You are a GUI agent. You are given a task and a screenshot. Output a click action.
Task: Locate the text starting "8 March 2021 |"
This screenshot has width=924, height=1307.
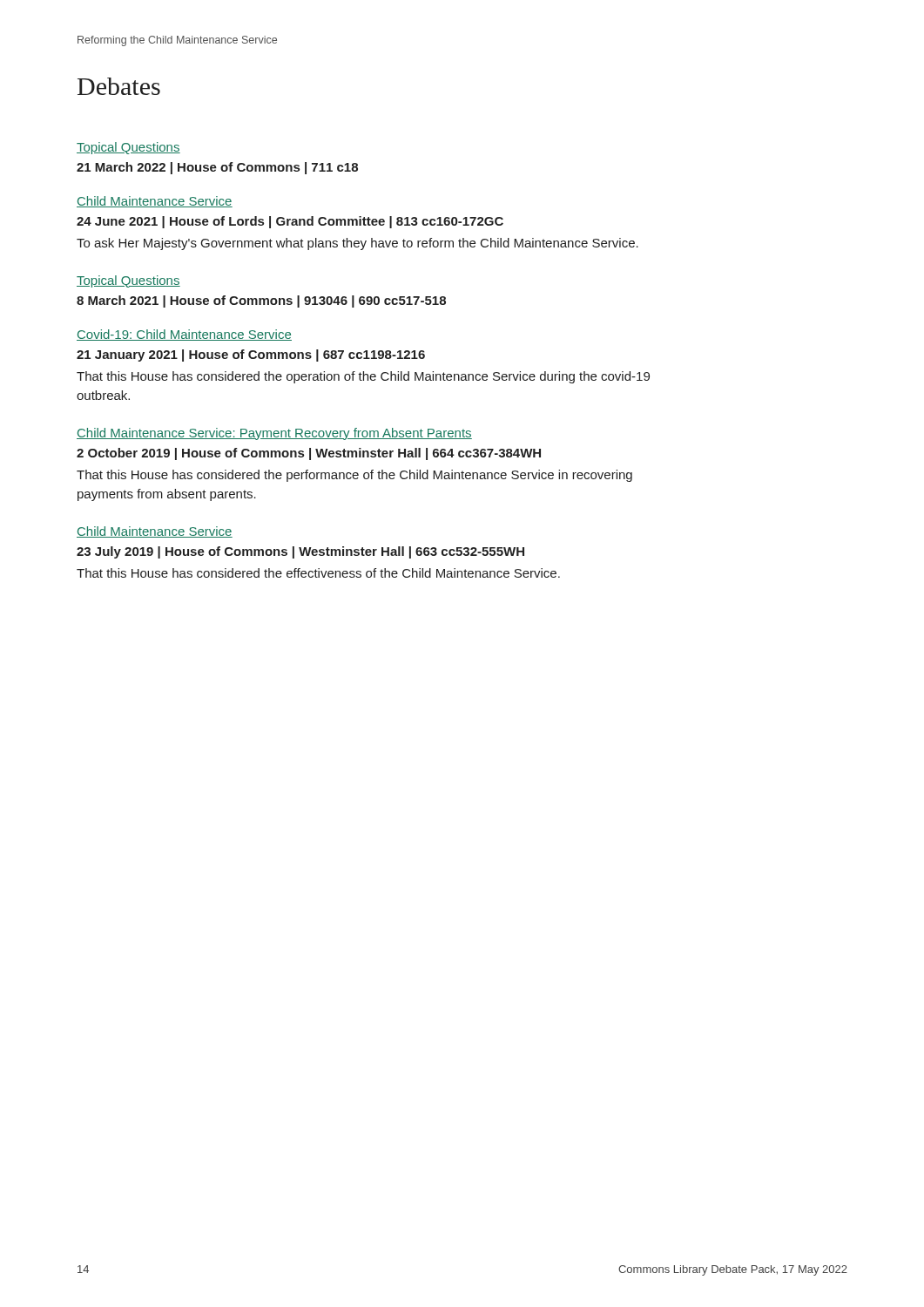(x=261, y=300)
